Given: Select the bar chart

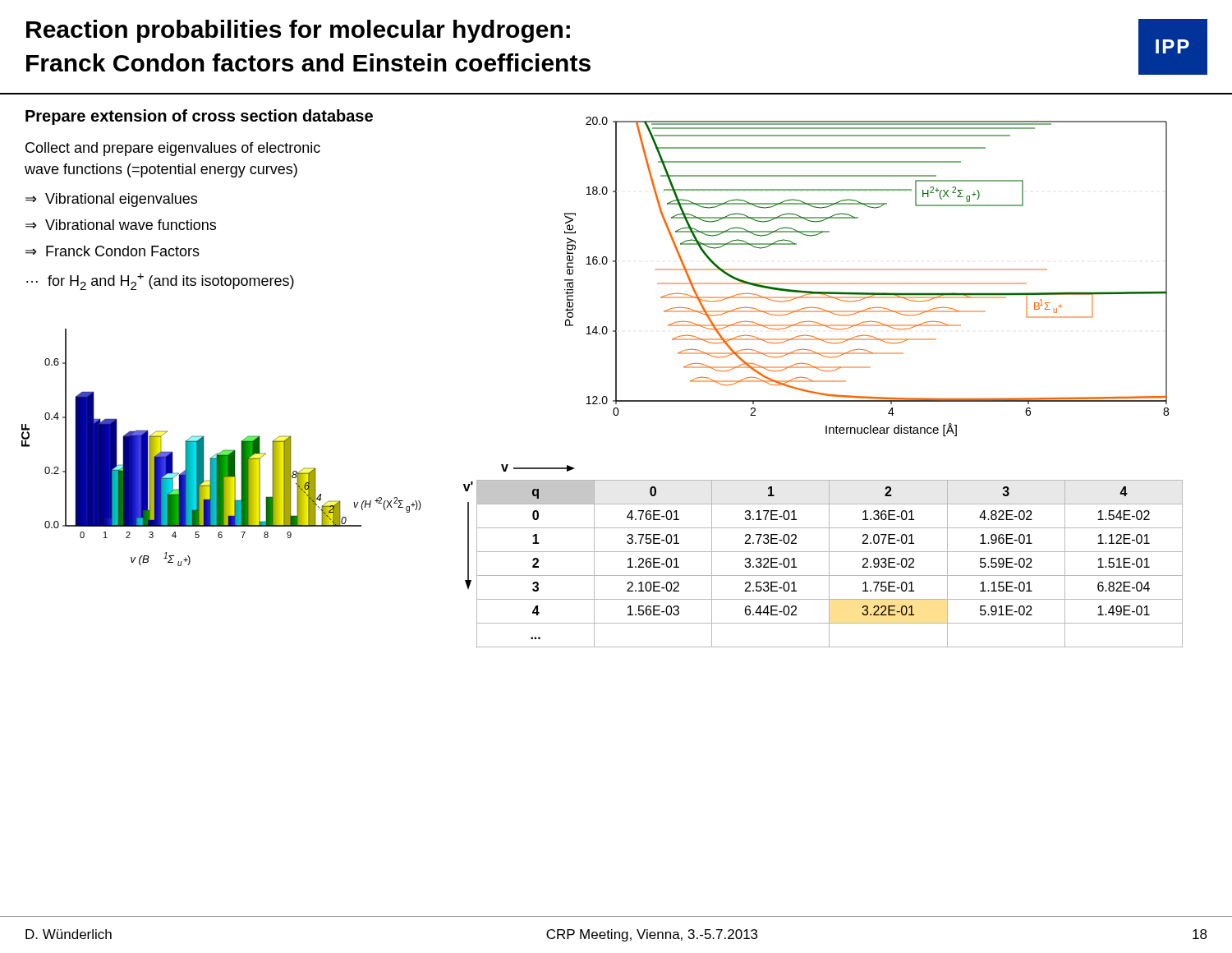Looking at the screenshot, I should coord(234,456).
